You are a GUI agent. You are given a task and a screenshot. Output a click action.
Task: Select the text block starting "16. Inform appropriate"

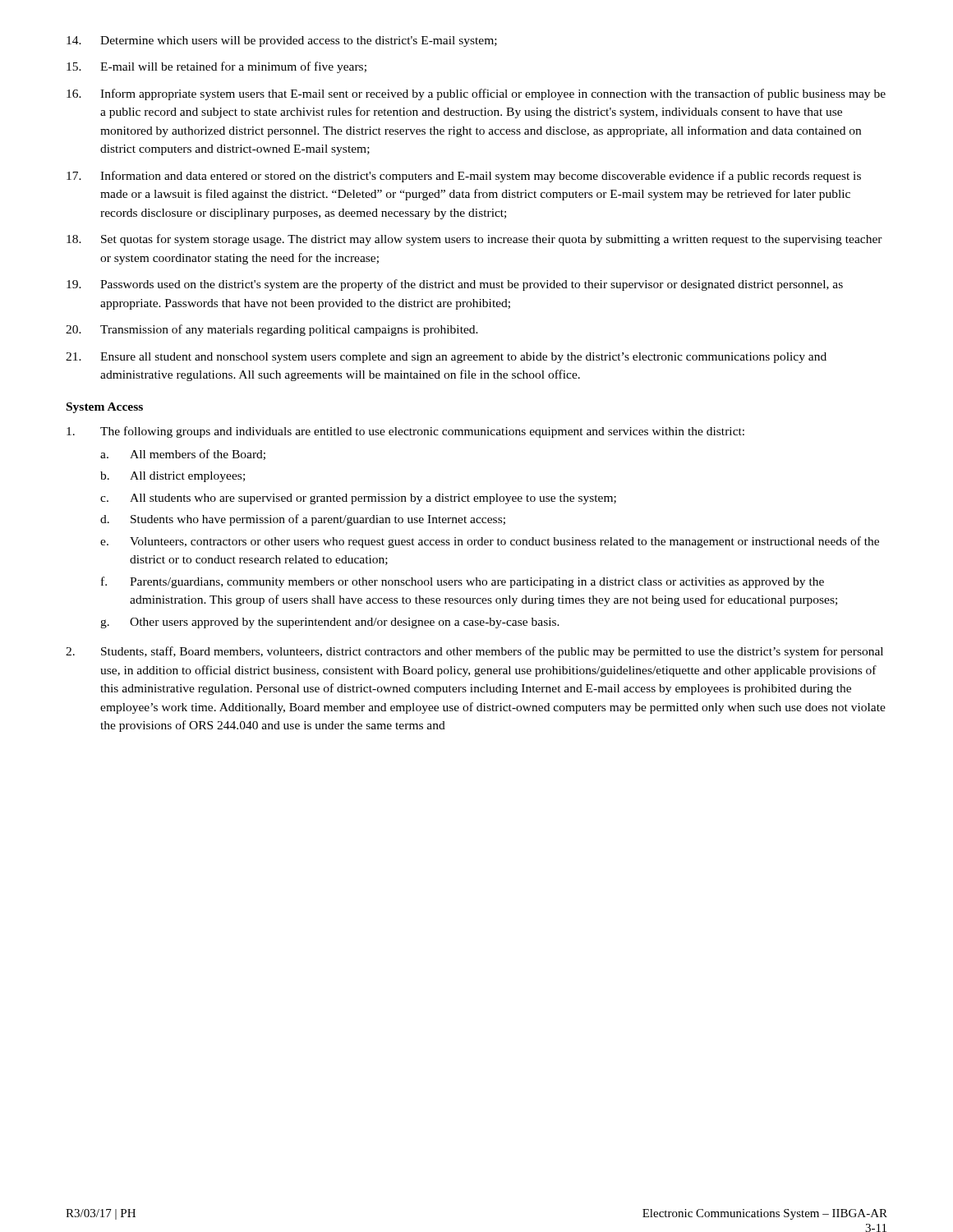(x=476, y=121)
